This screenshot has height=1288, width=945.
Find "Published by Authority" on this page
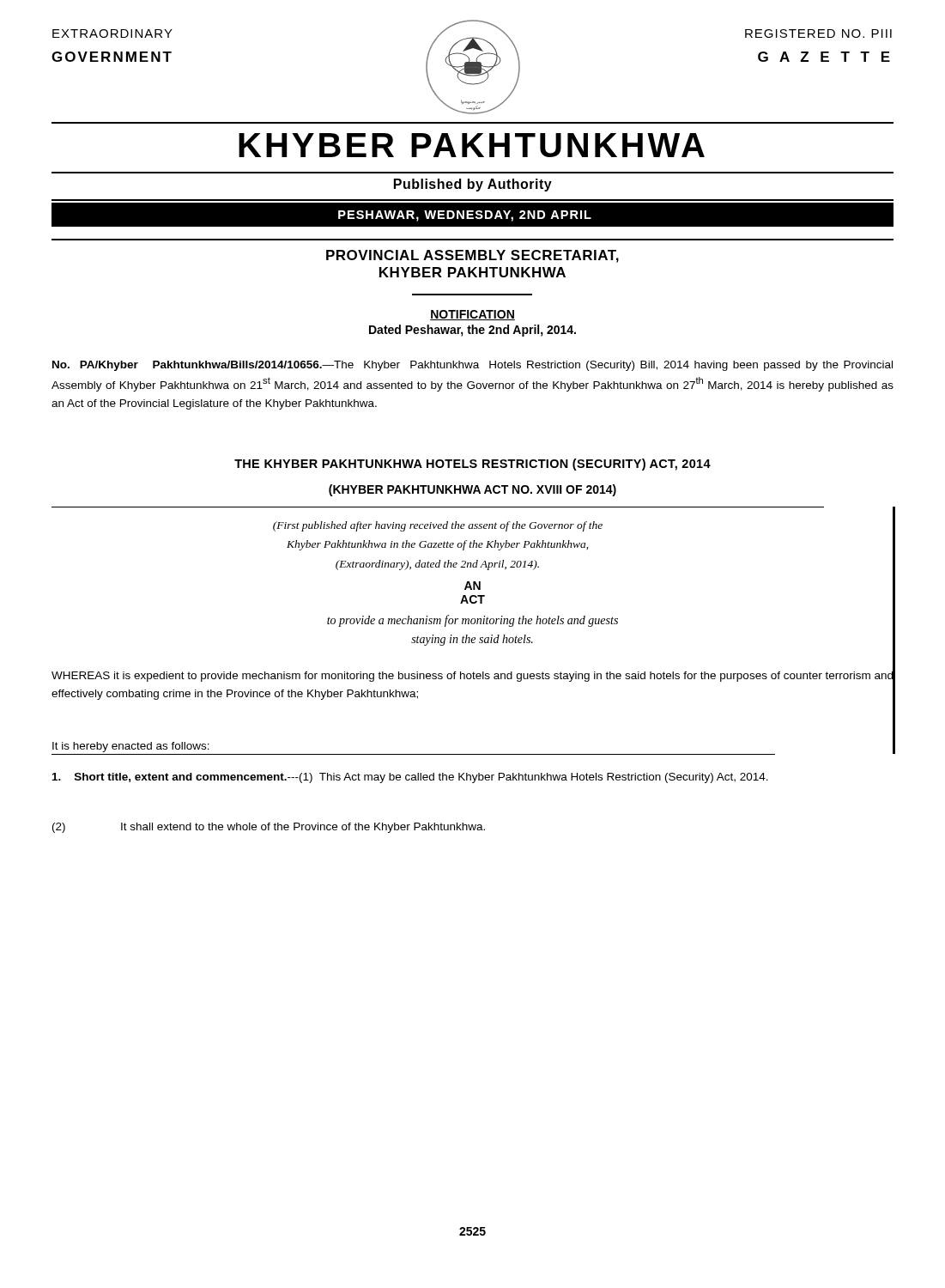[x=472, y=184]
